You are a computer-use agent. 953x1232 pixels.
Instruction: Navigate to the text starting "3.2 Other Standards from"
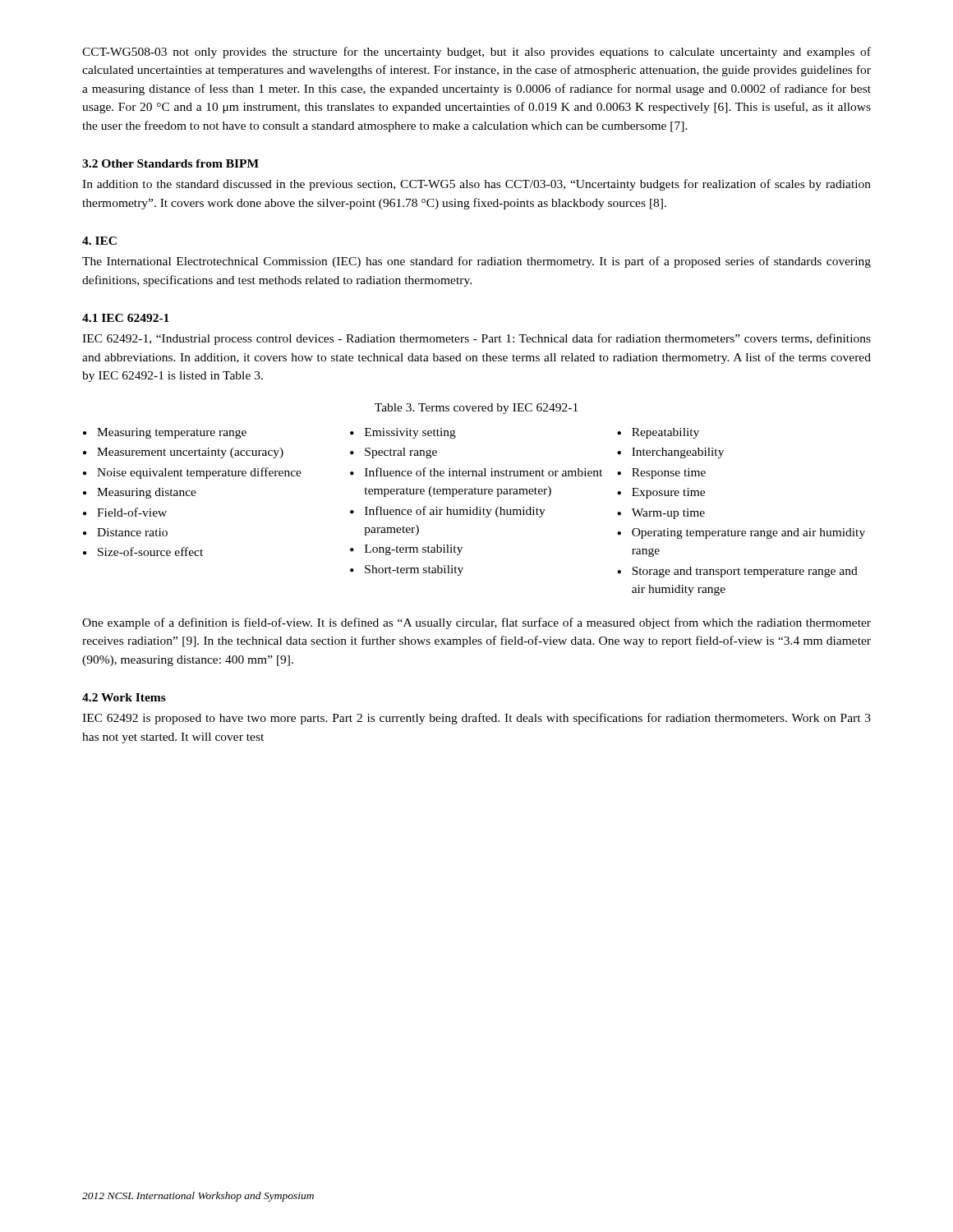(x=171, y=163)
